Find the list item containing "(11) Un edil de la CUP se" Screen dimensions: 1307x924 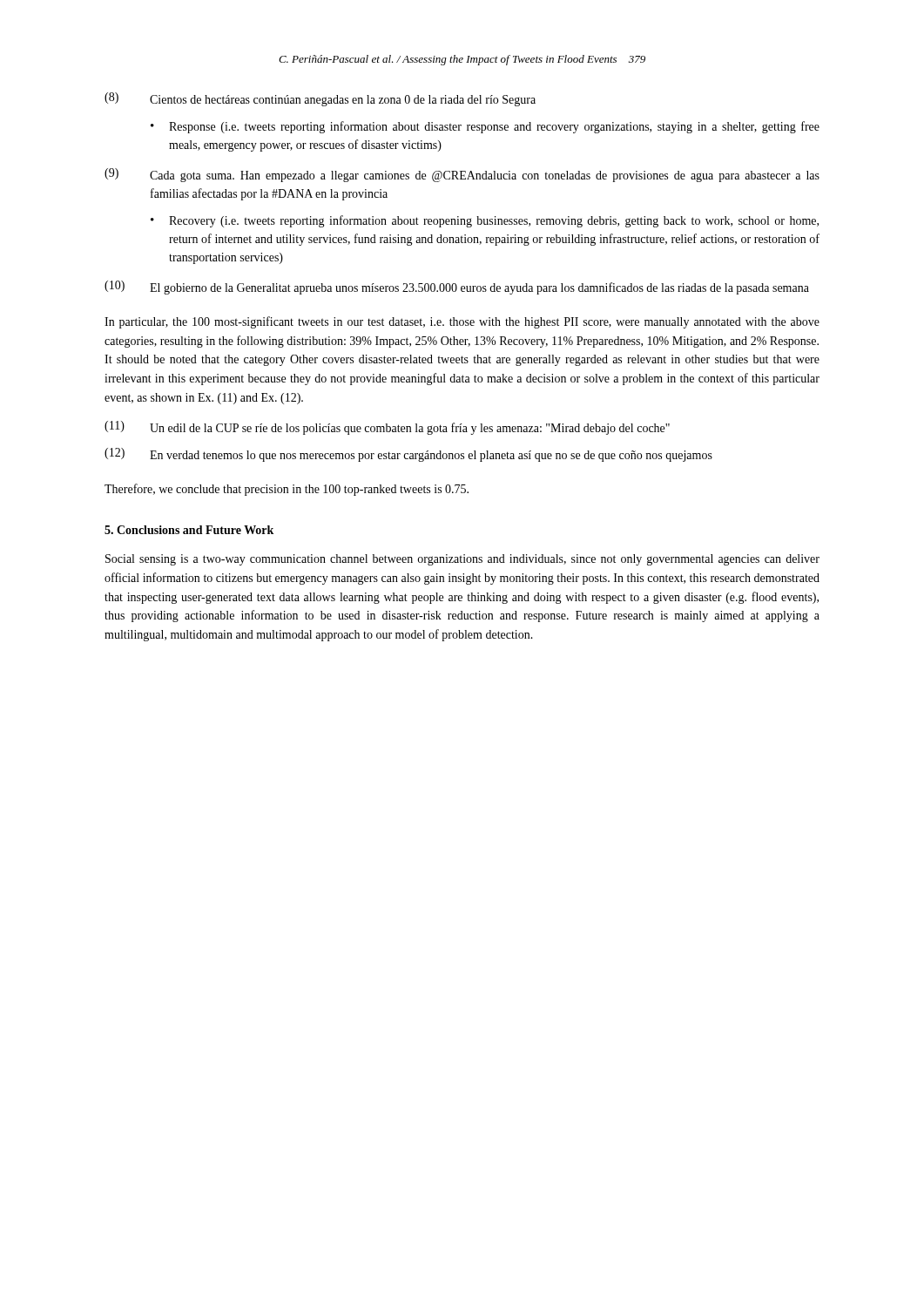coord(462,429)
